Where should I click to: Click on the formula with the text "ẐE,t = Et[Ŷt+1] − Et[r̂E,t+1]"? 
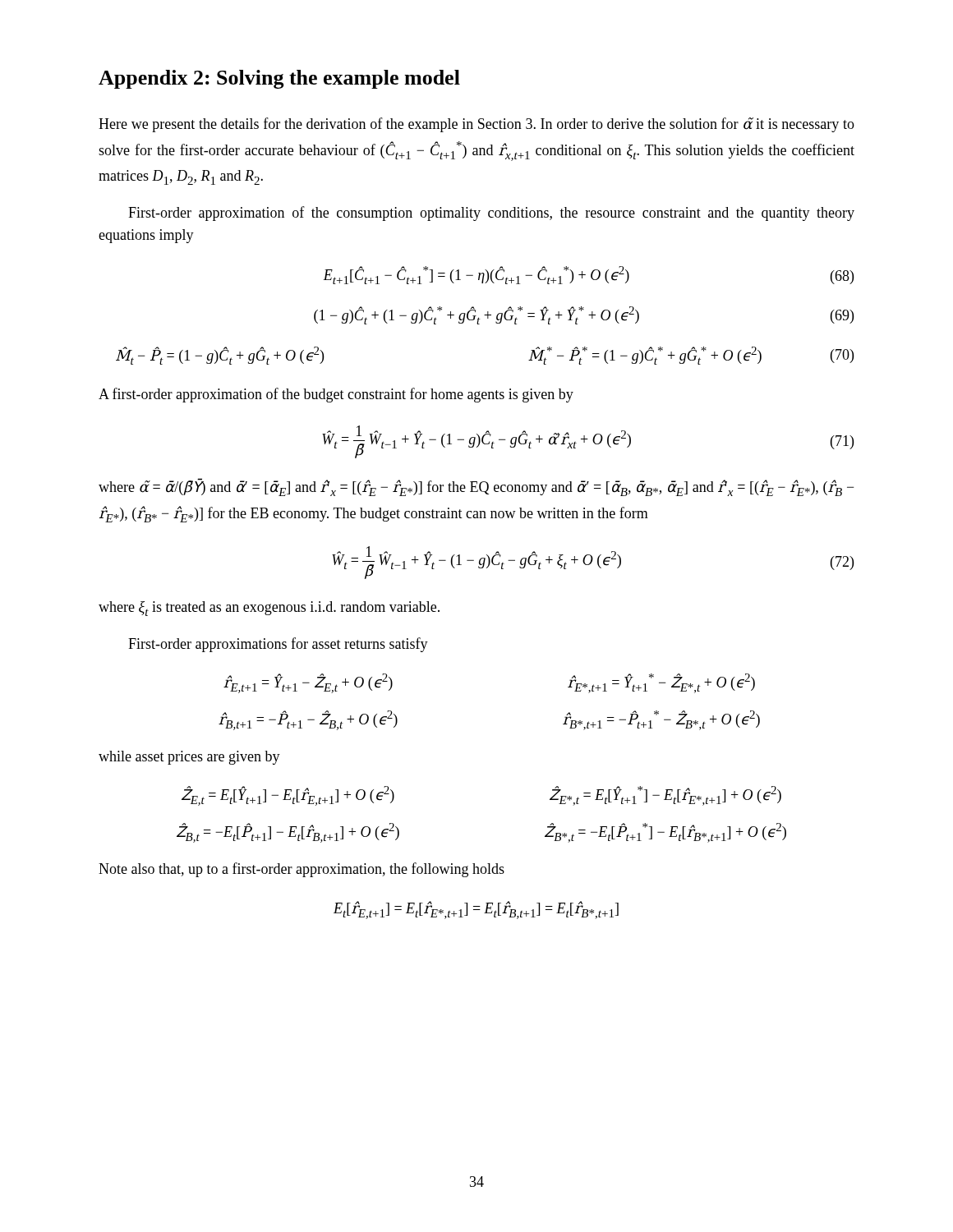click(287, 795)
